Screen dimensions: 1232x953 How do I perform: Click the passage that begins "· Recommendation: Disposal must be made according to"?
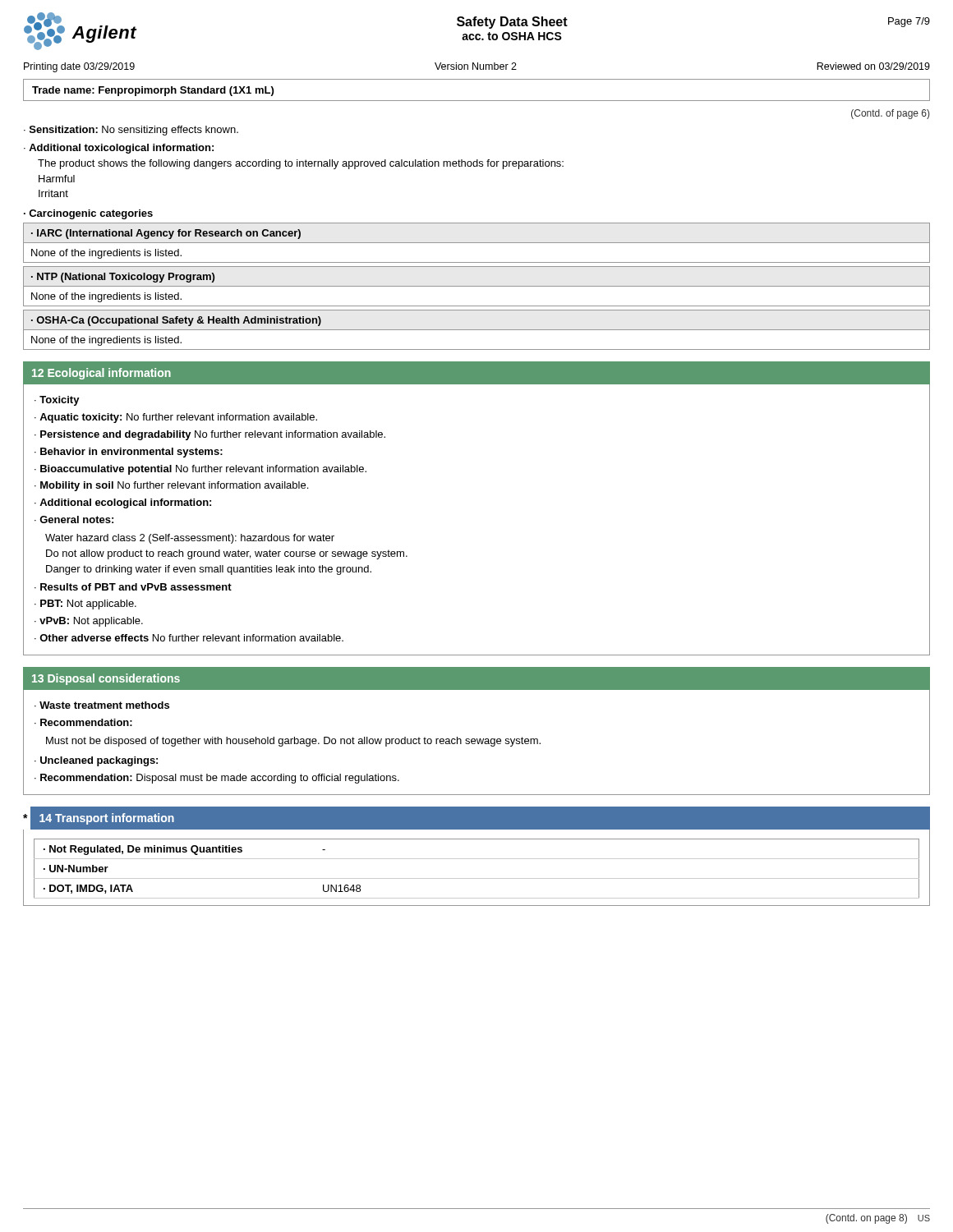(x=217, y=778)
